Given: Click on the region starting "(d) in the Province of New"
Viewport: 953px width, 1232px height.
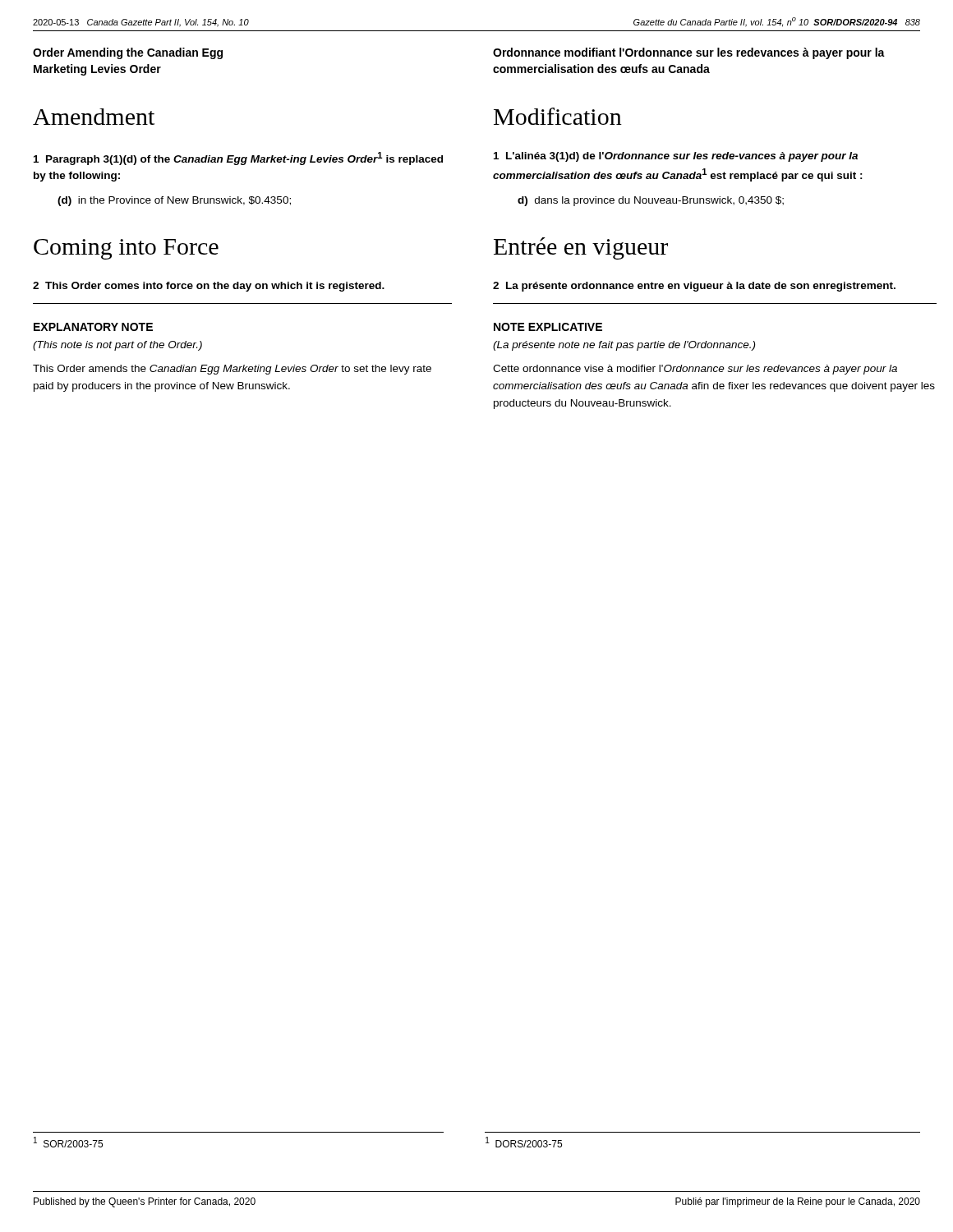Looking at the screenshot, I should coord(175,200).
